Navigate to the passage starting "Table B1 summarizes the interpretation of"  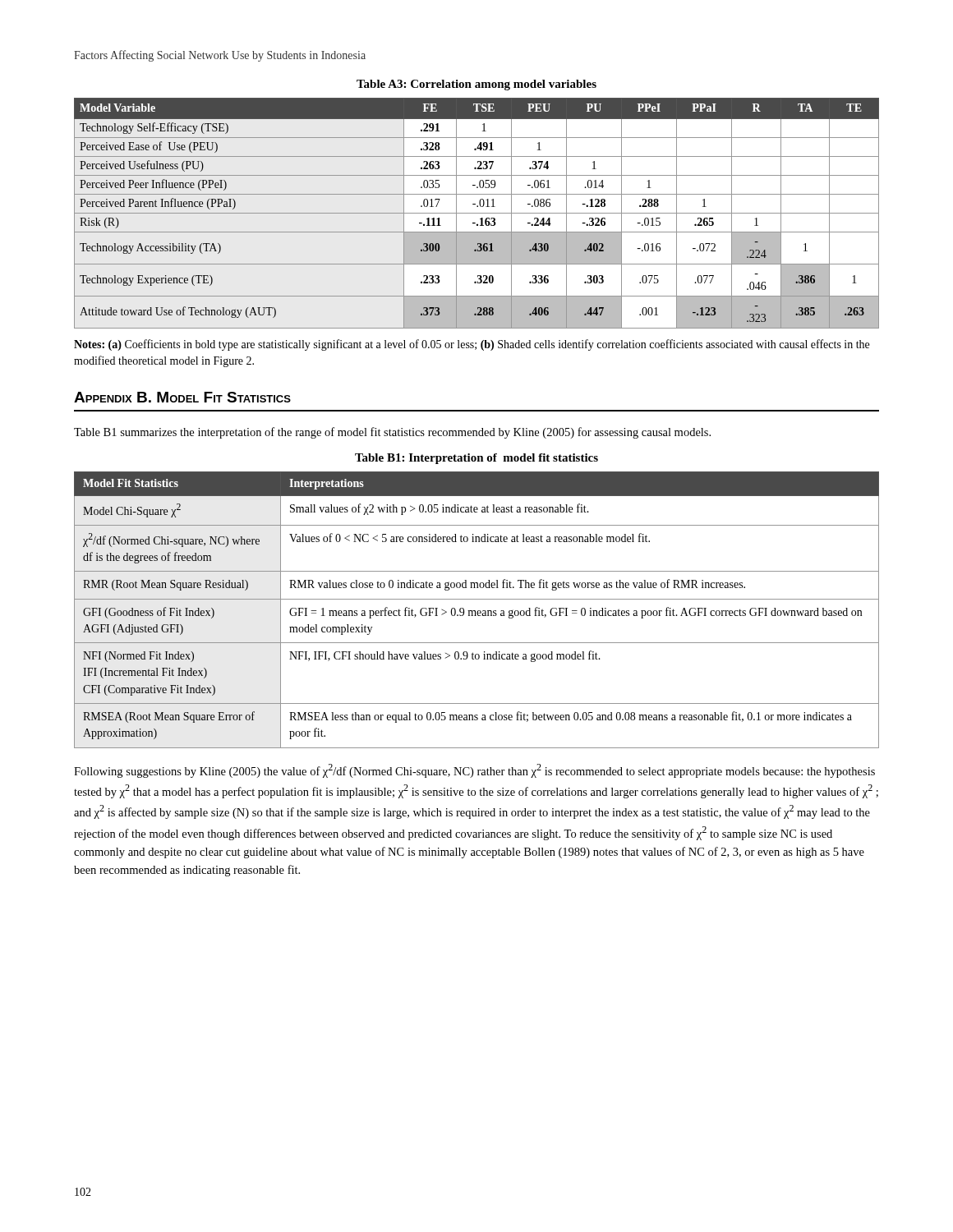[x=393, y=432]
